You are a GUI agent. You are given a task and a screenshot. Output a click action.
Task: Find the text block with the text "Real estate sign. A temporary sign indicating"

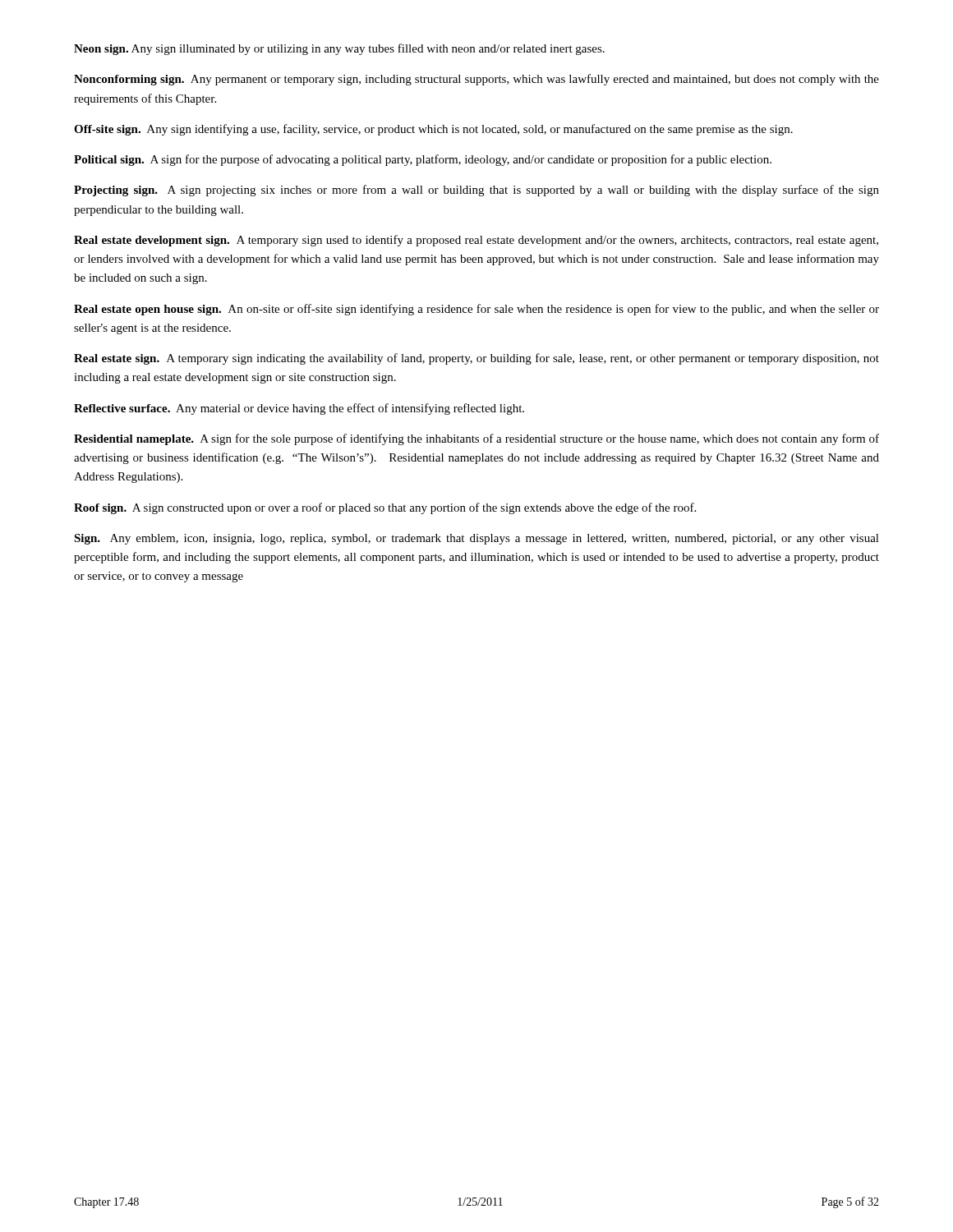coord(476,368)
